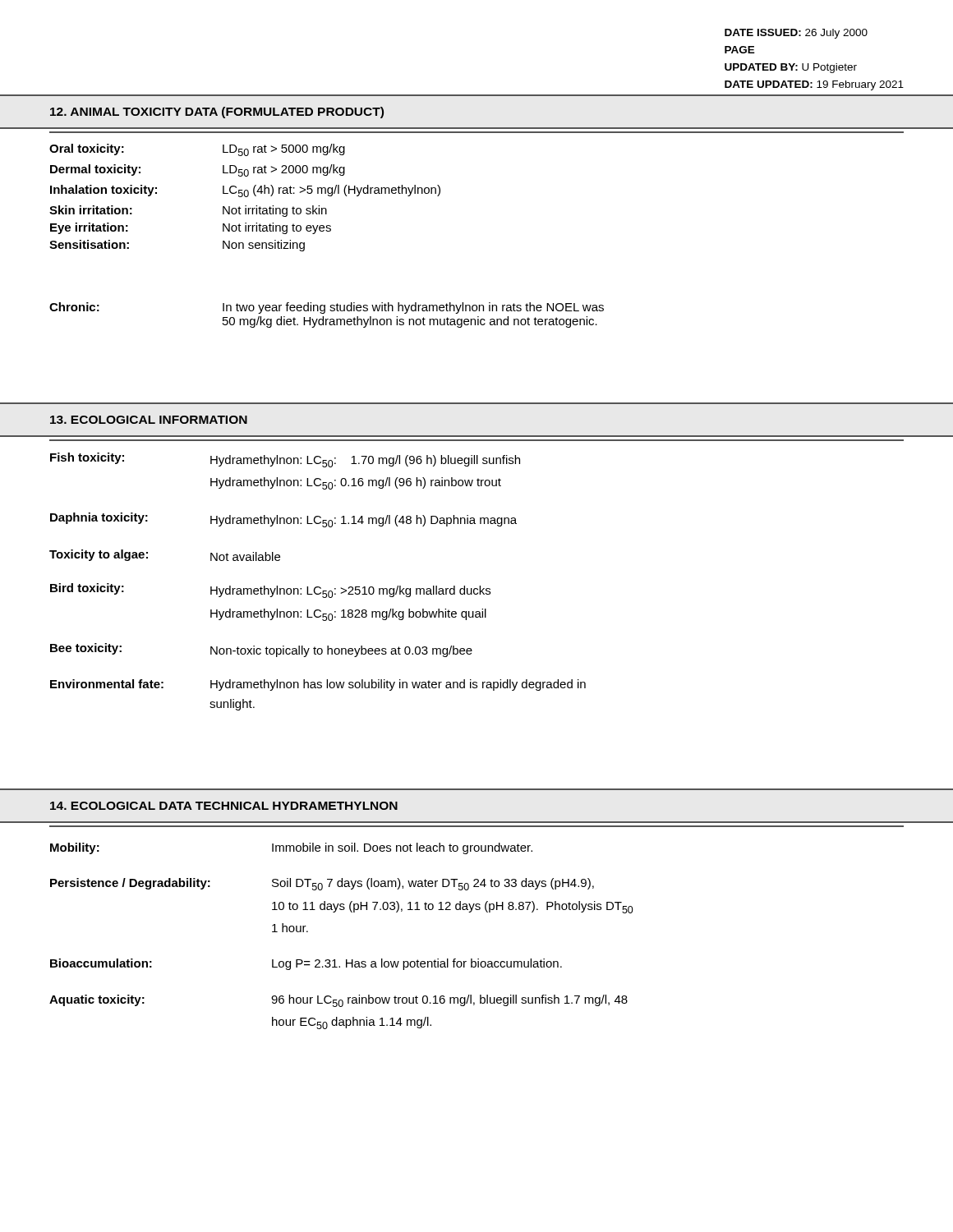Locate the text block that reads "Aquatic toxicity: 96 hour"
Screen dimensions: 1232x953
tap(476, 1012)
